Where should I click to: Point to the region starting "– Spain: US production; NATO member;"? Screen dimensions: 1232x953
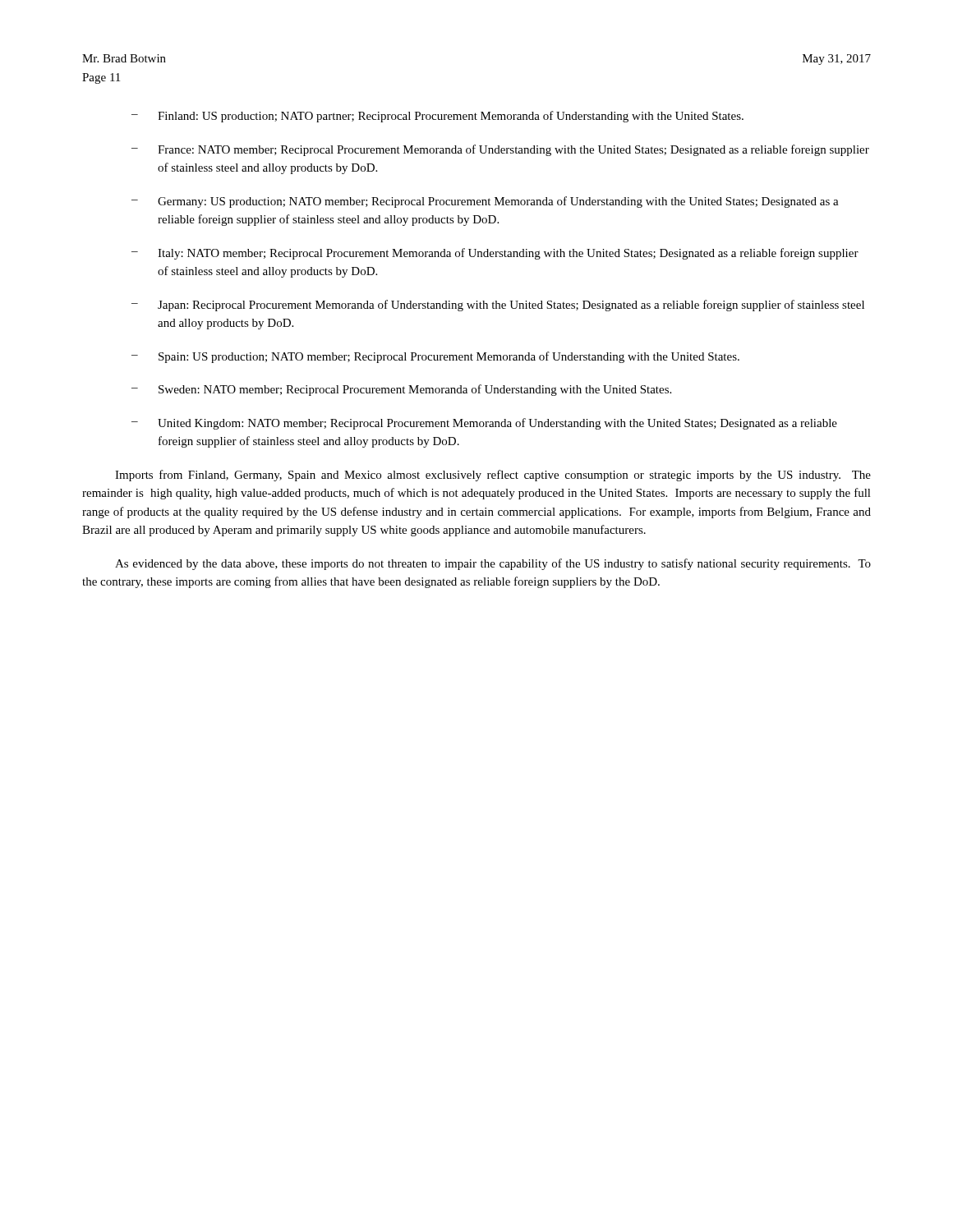point(501,356)
